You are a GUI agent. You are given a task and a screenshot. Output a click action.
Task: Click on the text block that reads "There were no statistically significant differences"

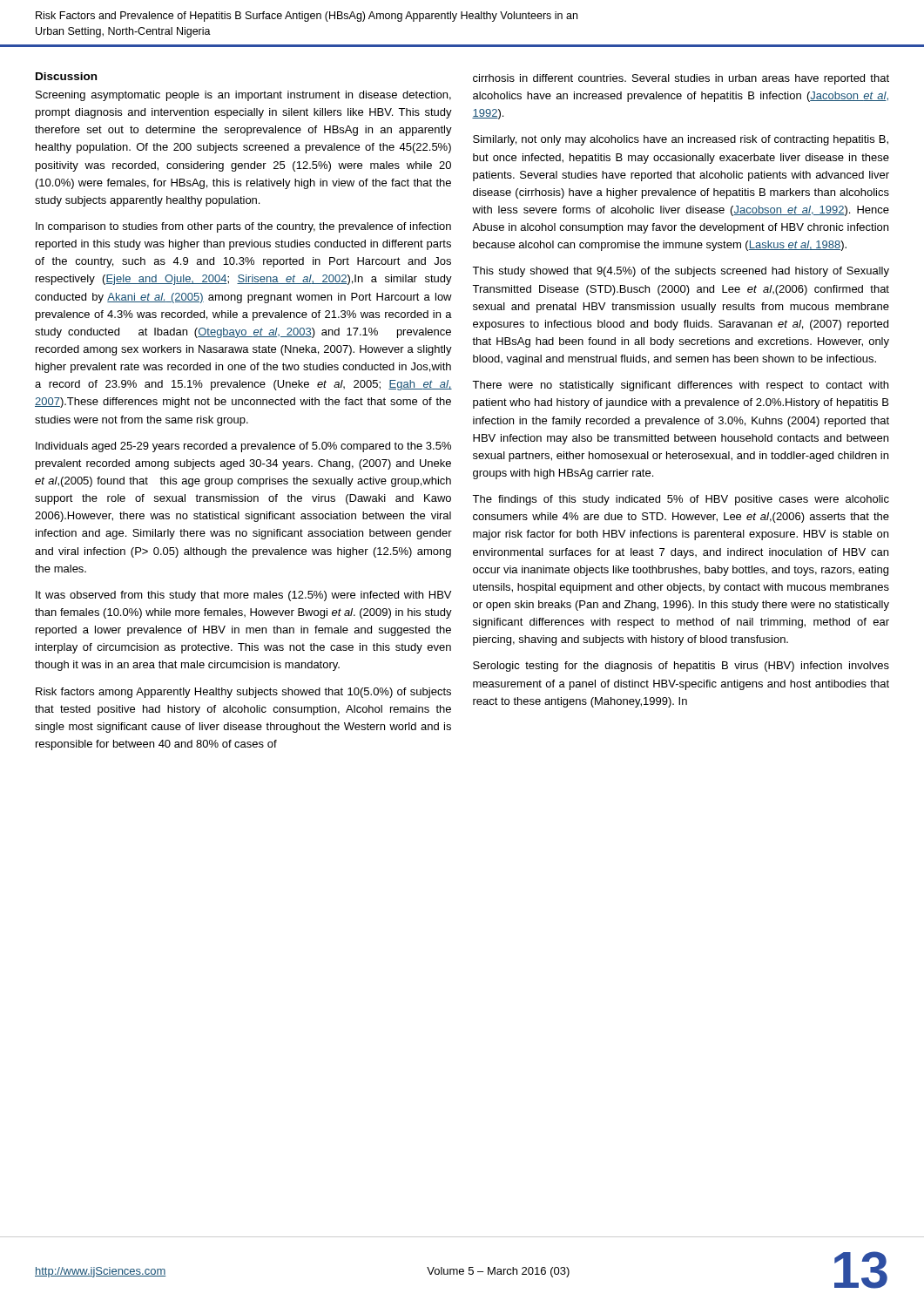coord(681,429)
